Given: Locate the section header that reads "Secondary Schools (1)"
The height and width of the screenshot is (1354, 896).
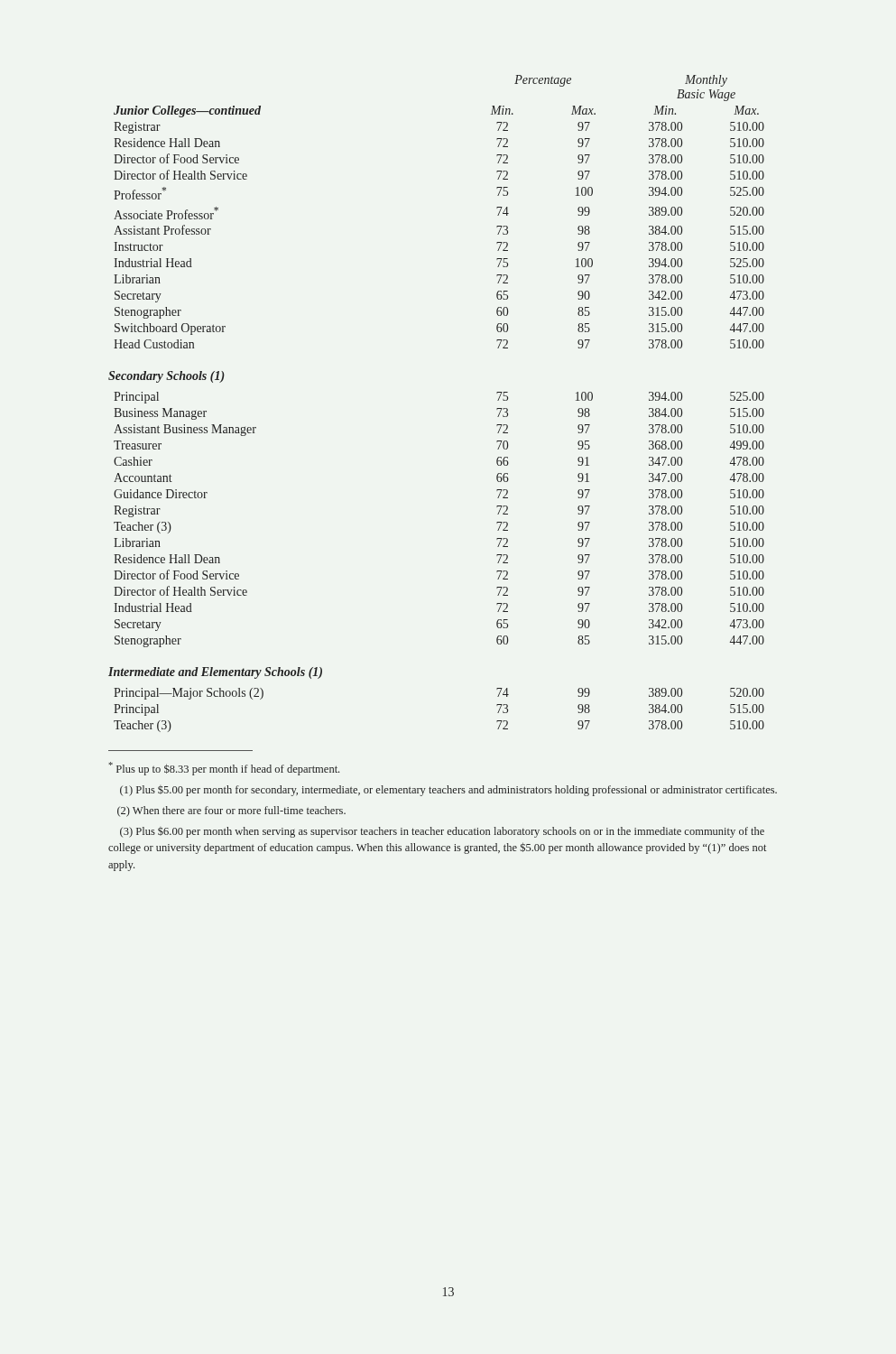Looking at the screenshot, I should tap(167, 376).
